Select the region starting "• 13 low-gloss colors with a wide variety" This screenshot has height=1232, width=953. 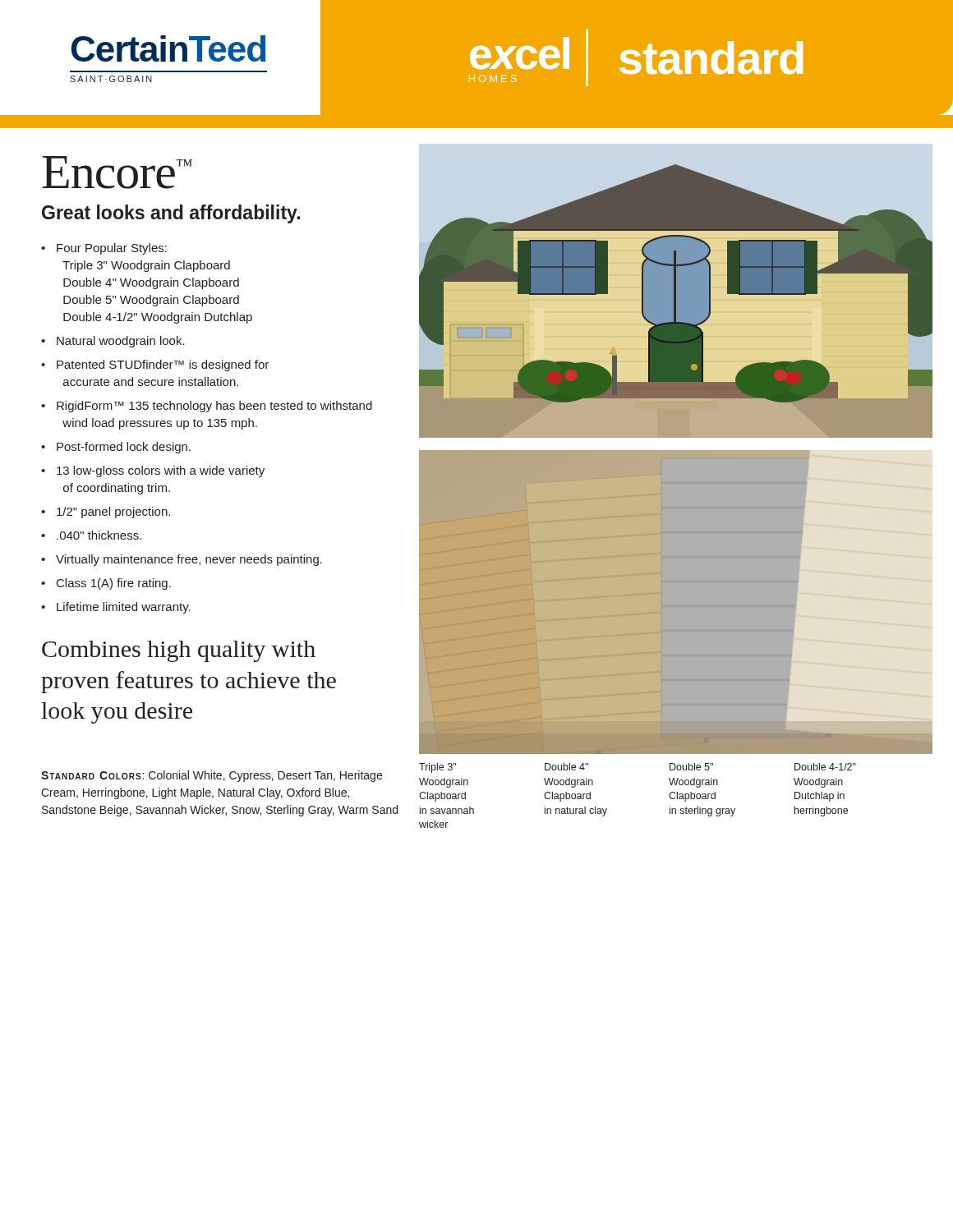click(x=153, y=478)
